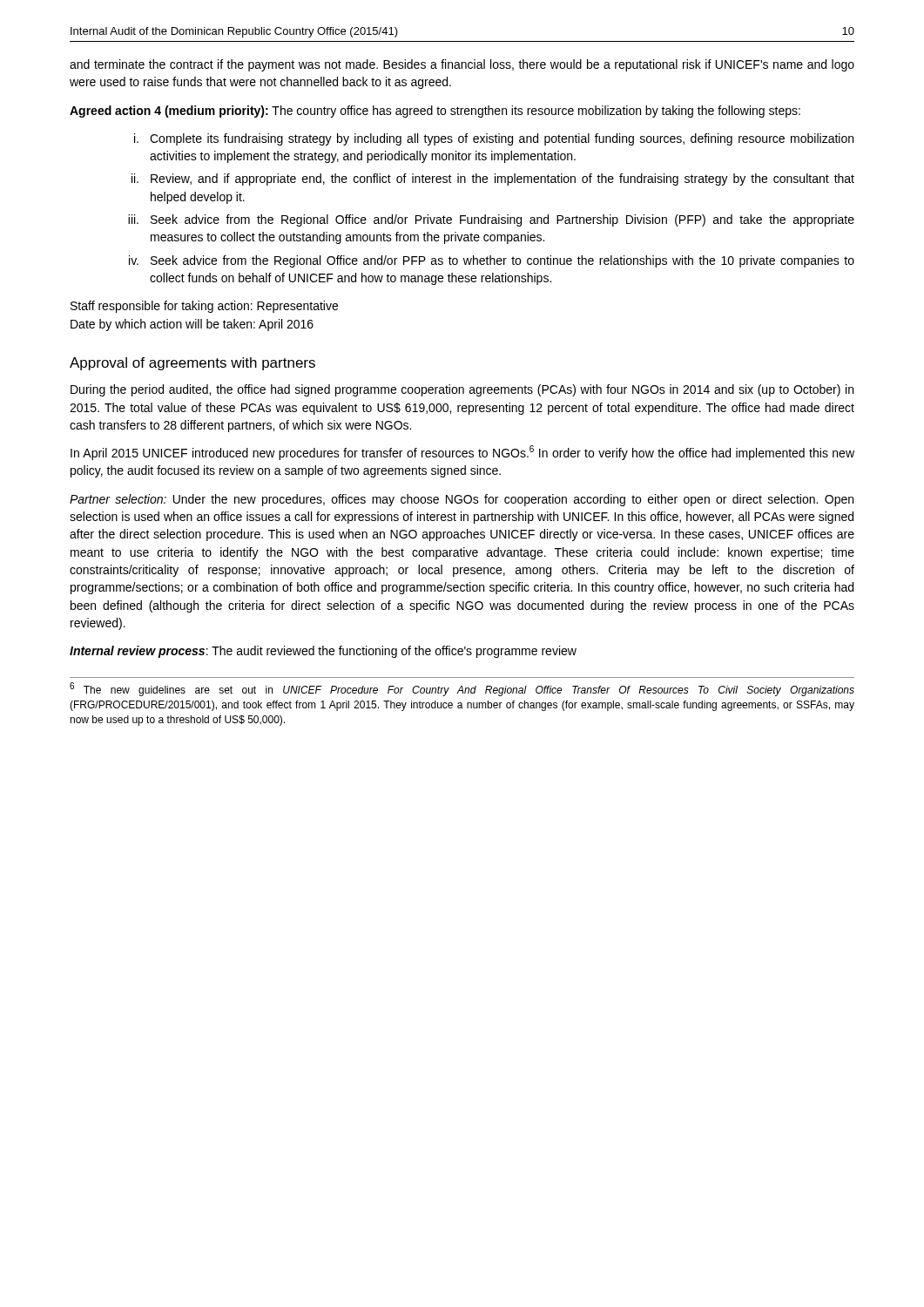This screenshot has width=924, height=1307.
Task: Click on the text block starting "Approval of agreements with partners"
Action: [x=193, y=363]
